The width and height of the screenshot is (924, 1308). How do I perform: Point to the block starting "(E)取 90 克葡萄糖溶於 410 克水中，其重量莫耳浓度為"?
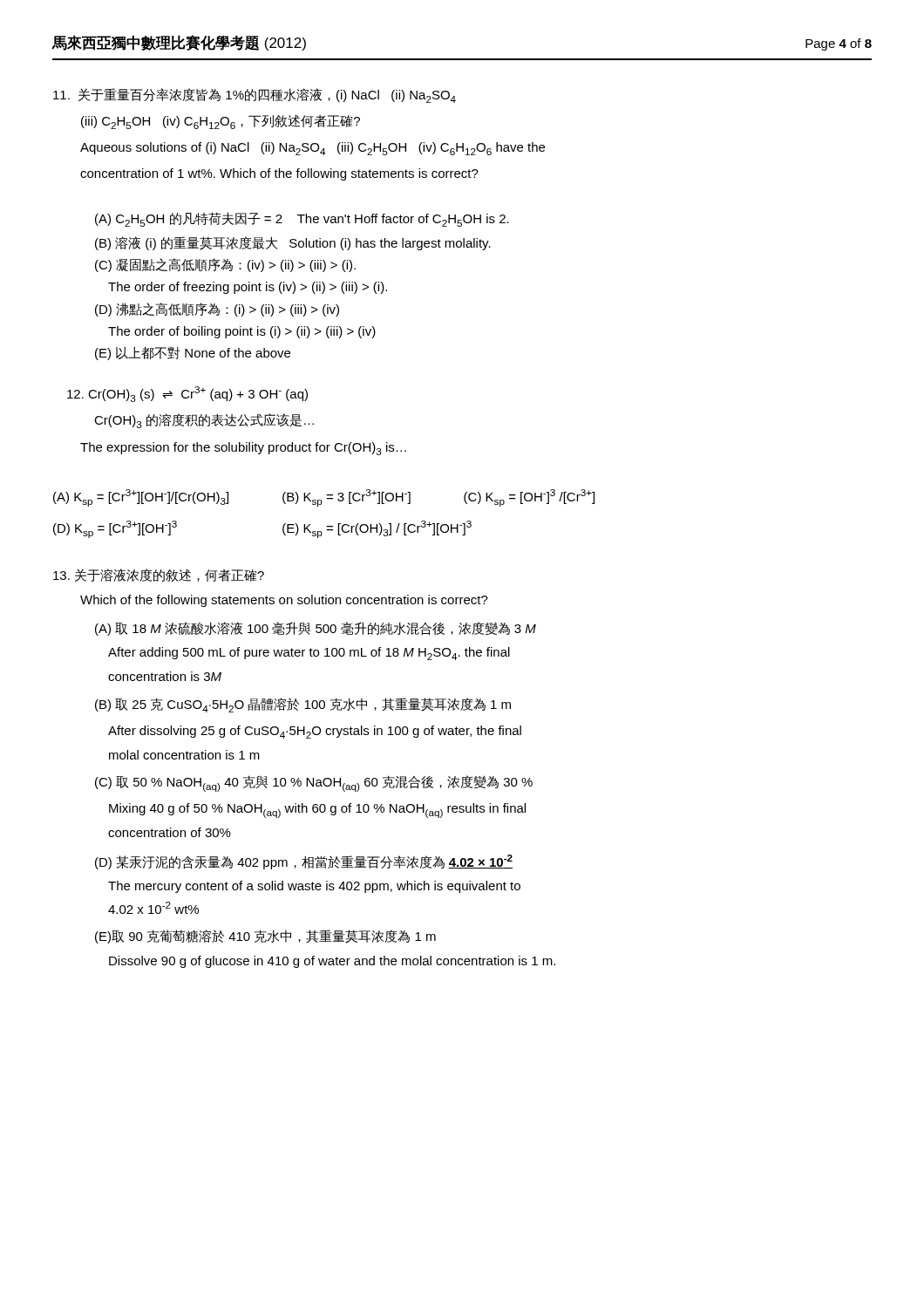click(x=265, y=936)
